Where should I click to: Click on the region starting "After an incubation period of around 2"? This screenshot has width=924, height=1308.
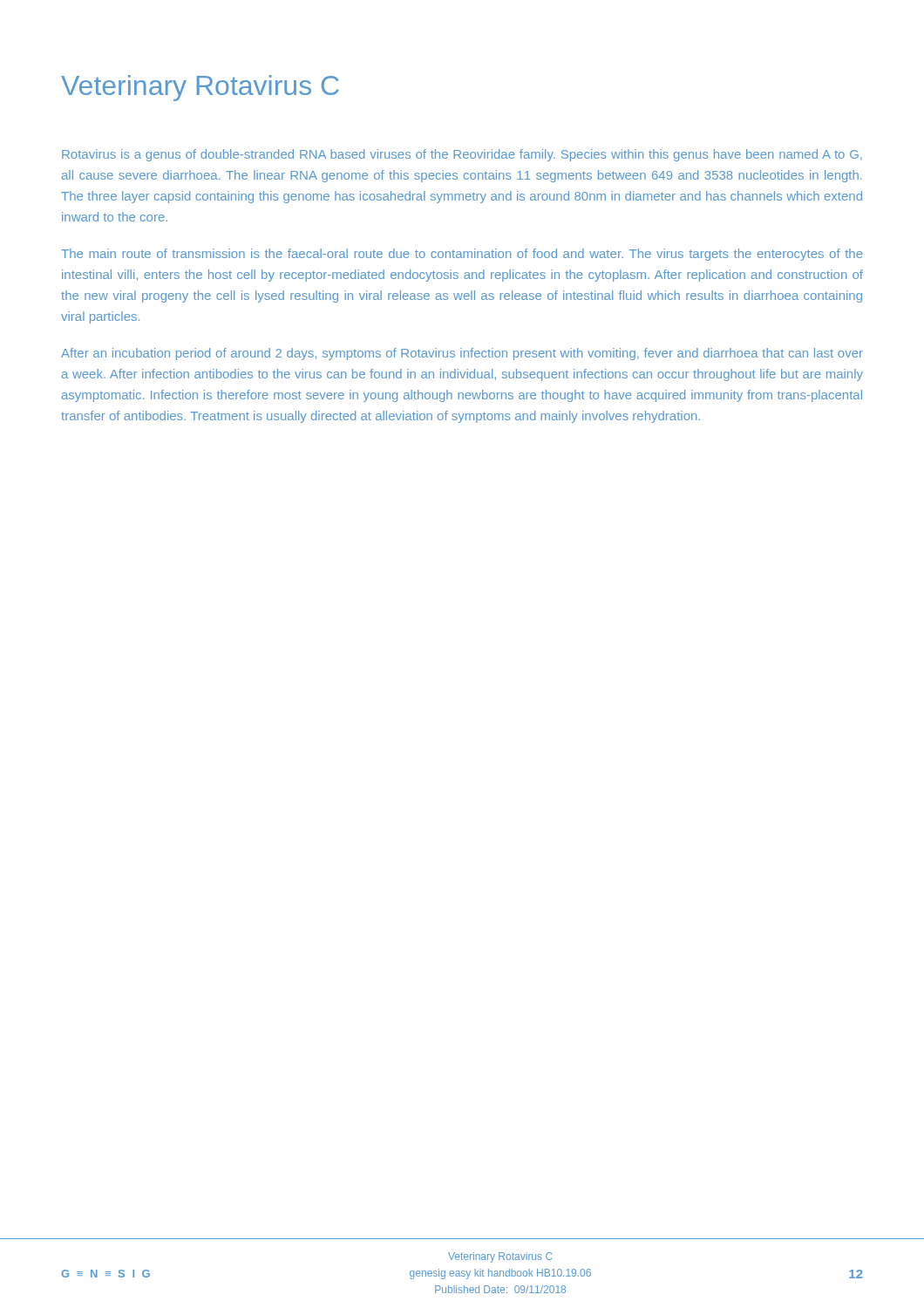[x=462, y=384]
